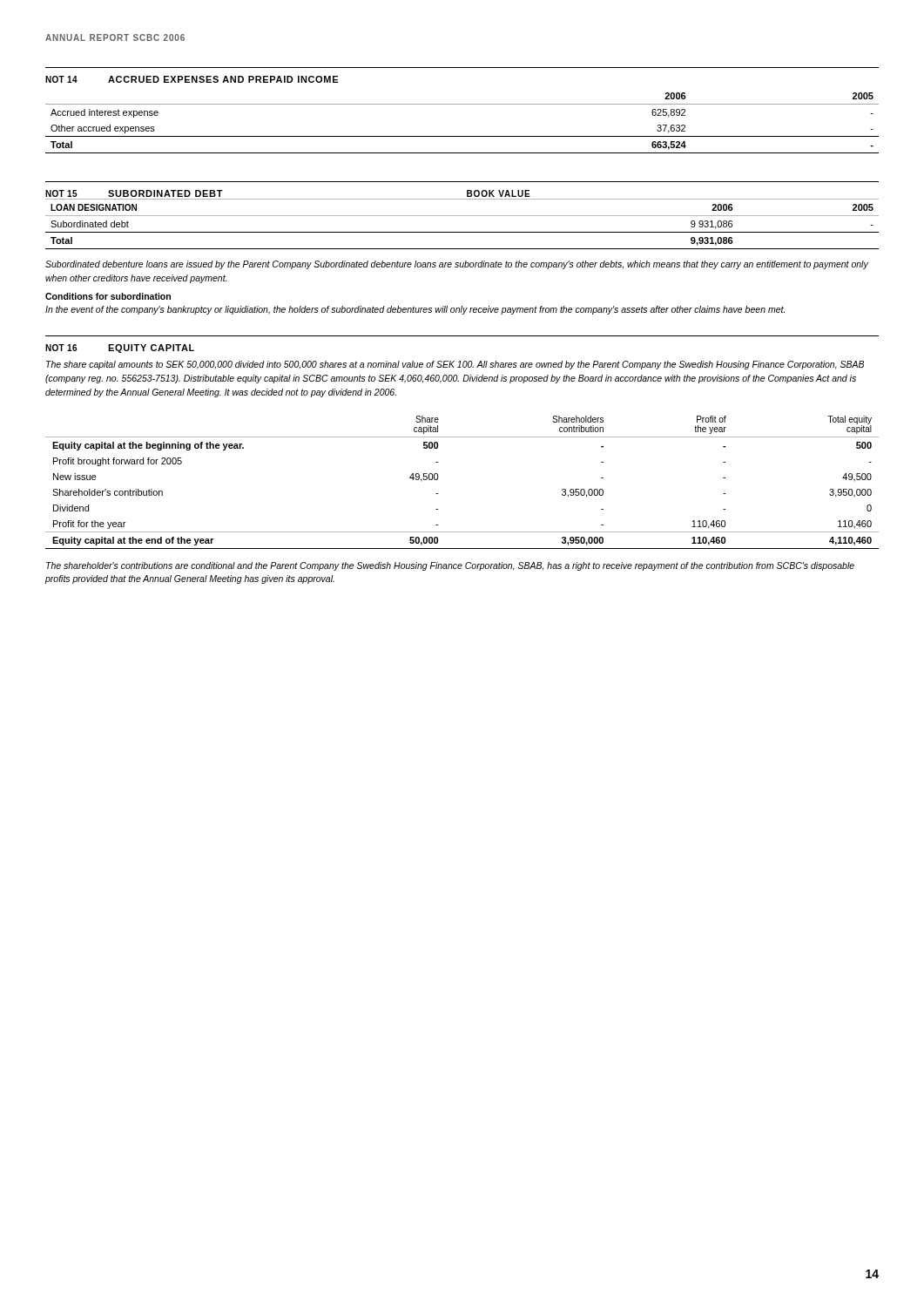924x1307 pixels.
Task: Select the element starting "Subordinated debenture loans are issued by"
Action: pyautogui.click(x=462, y=272)
